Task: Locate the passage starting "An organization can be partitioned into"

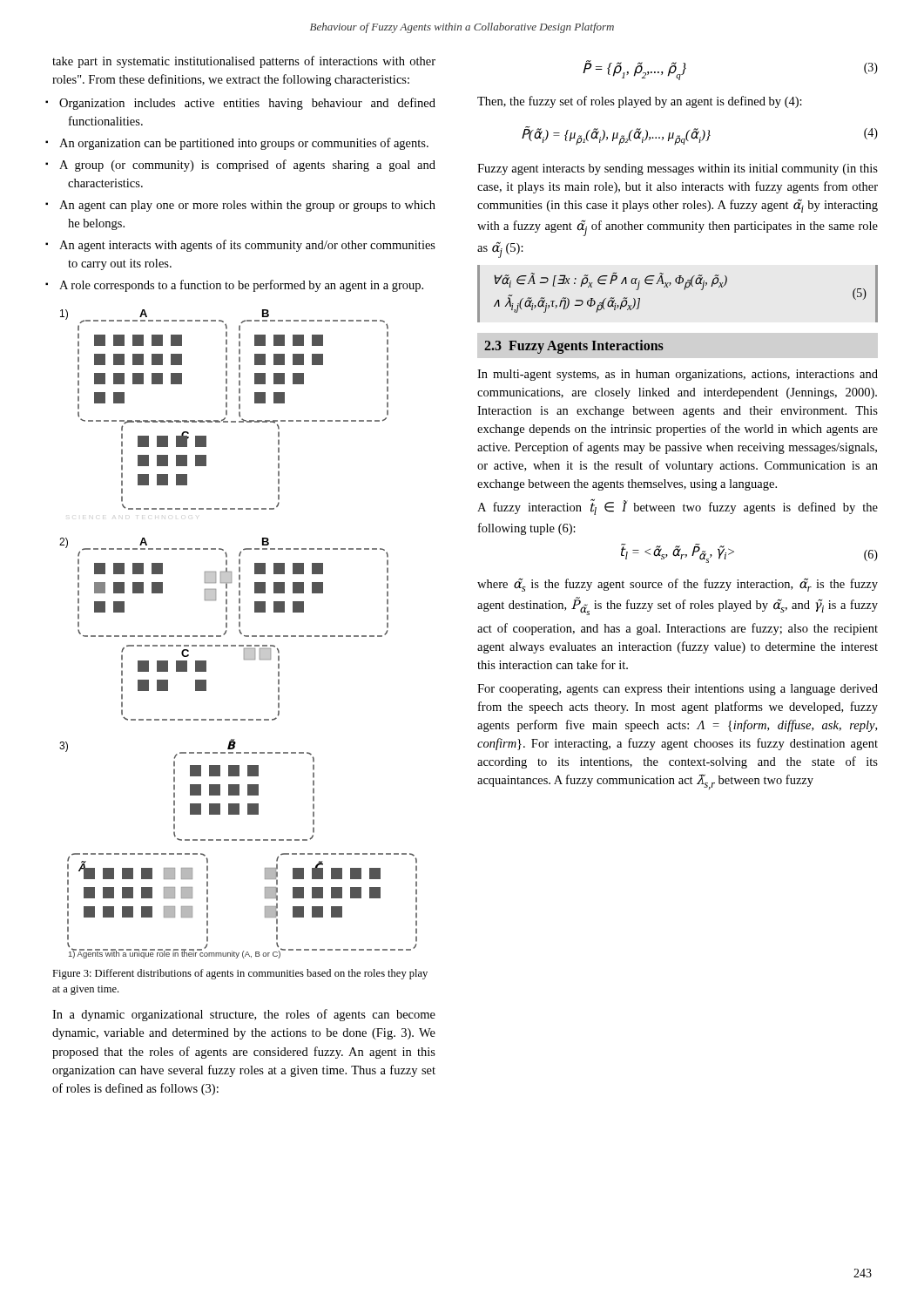Action: point(244,143)
